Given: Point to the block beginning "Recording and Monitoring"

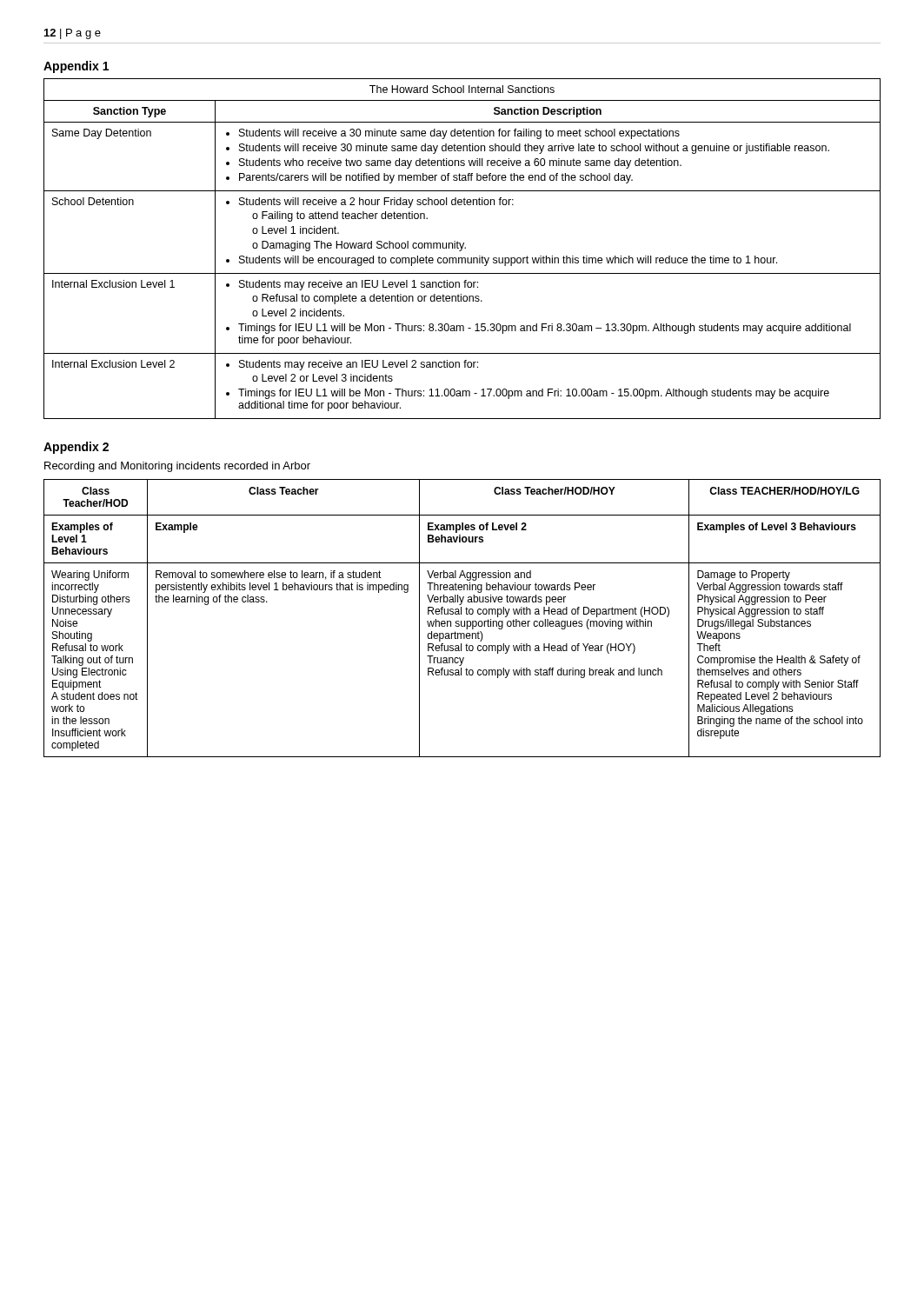Looking at the screenshot, I should coord(177,466).
